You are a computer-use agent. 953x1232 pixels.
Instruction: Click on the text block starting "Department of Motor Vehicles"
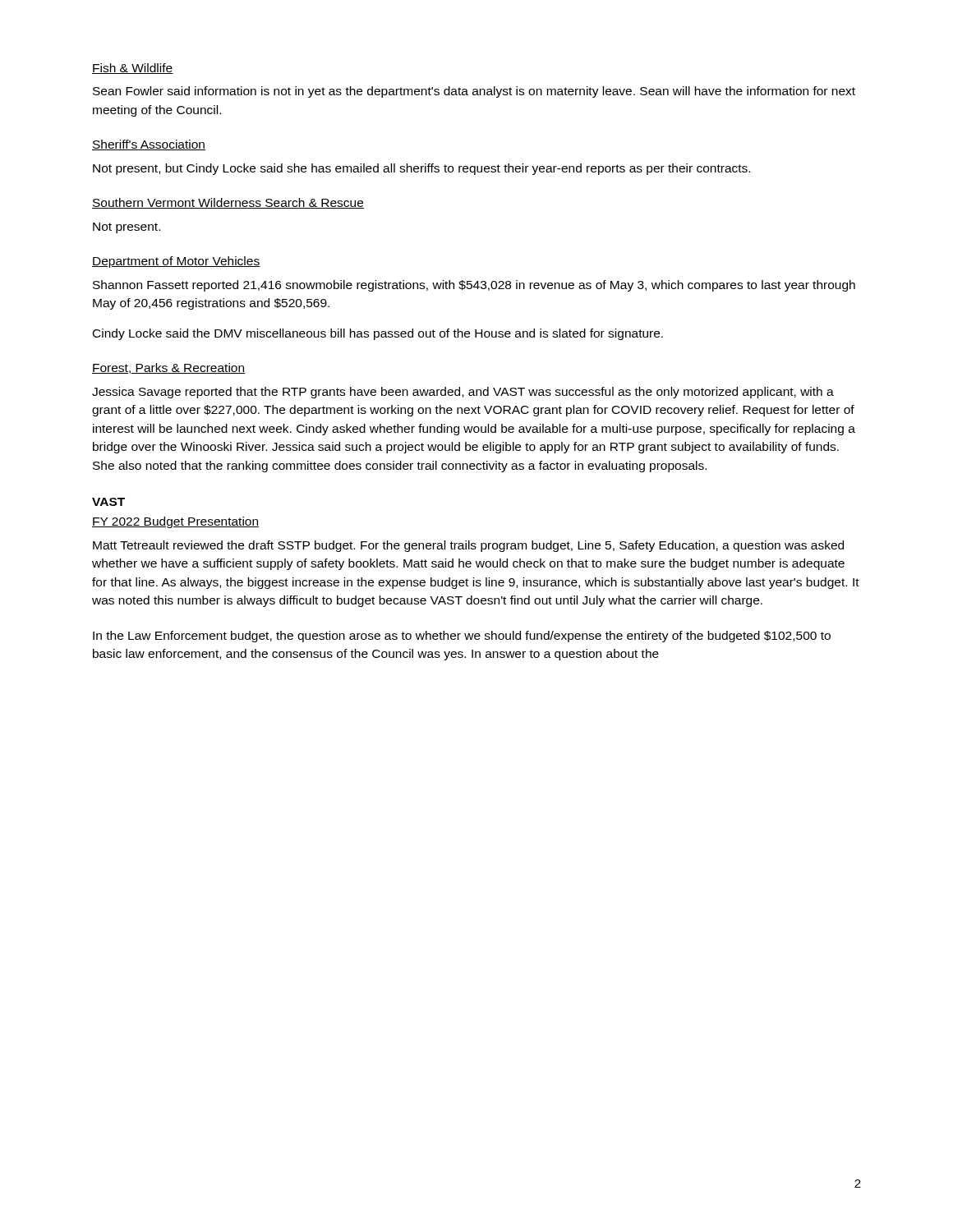point(176,262)
